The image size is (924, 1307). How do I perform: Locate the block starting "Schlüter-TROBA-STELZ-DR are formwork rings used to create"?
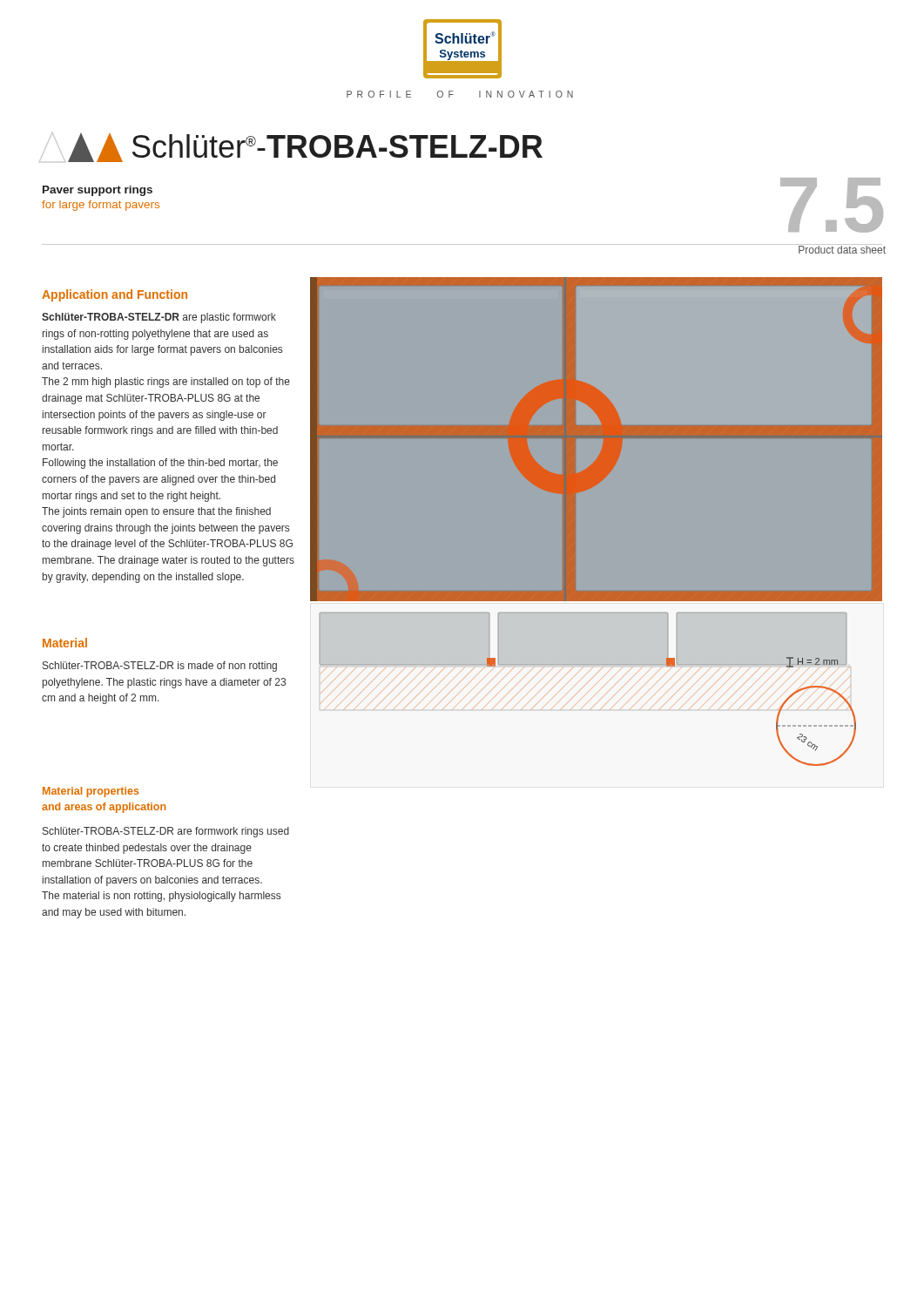[165, 872]
